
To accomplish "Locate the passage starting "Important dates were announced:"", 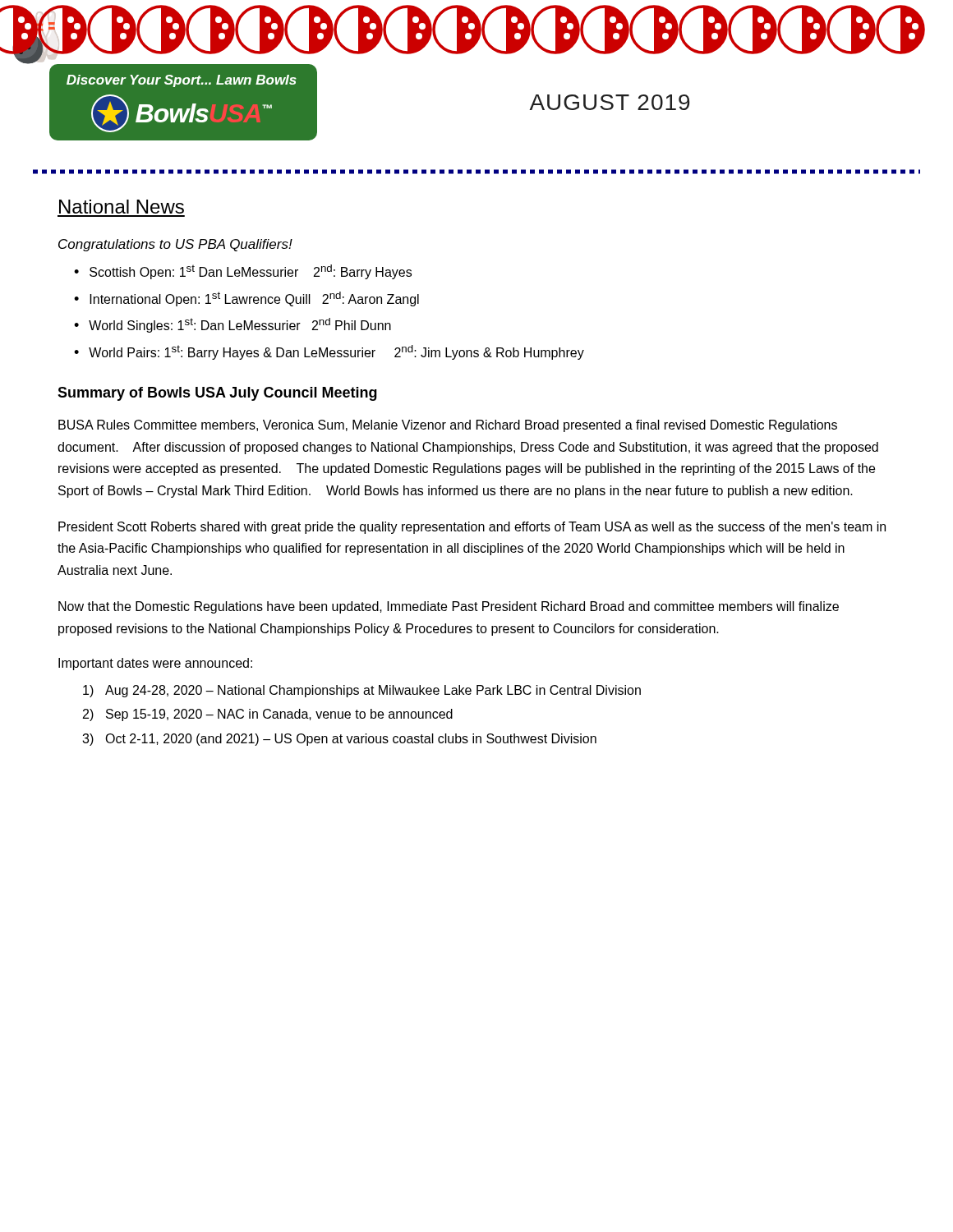I will tap(155, 663).
